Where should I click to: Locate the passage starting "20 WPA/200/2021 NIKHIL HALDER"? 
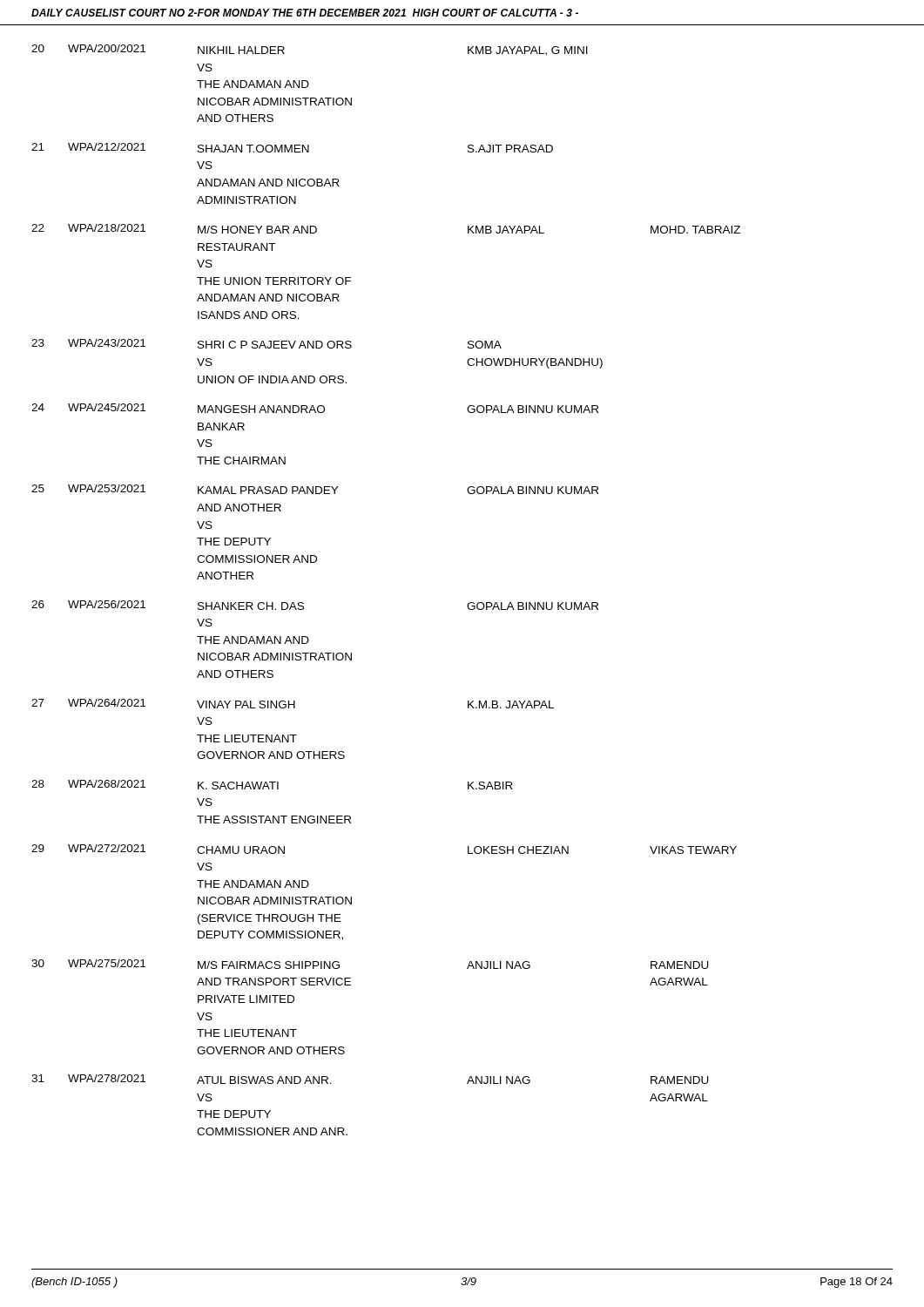[x=310, y=83]
